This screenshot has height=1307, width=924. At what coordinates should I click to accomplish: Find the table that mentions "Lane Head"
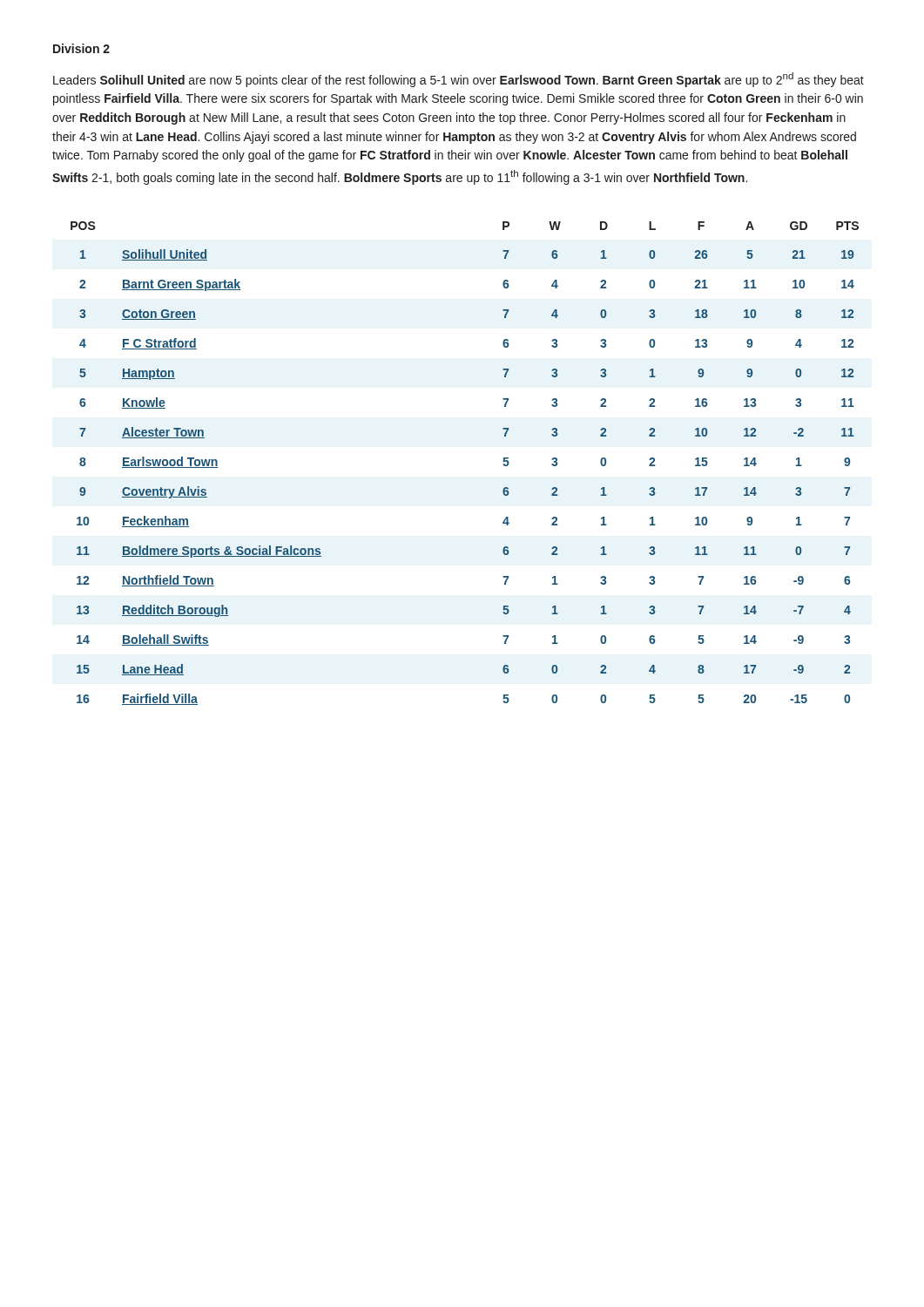462,463
